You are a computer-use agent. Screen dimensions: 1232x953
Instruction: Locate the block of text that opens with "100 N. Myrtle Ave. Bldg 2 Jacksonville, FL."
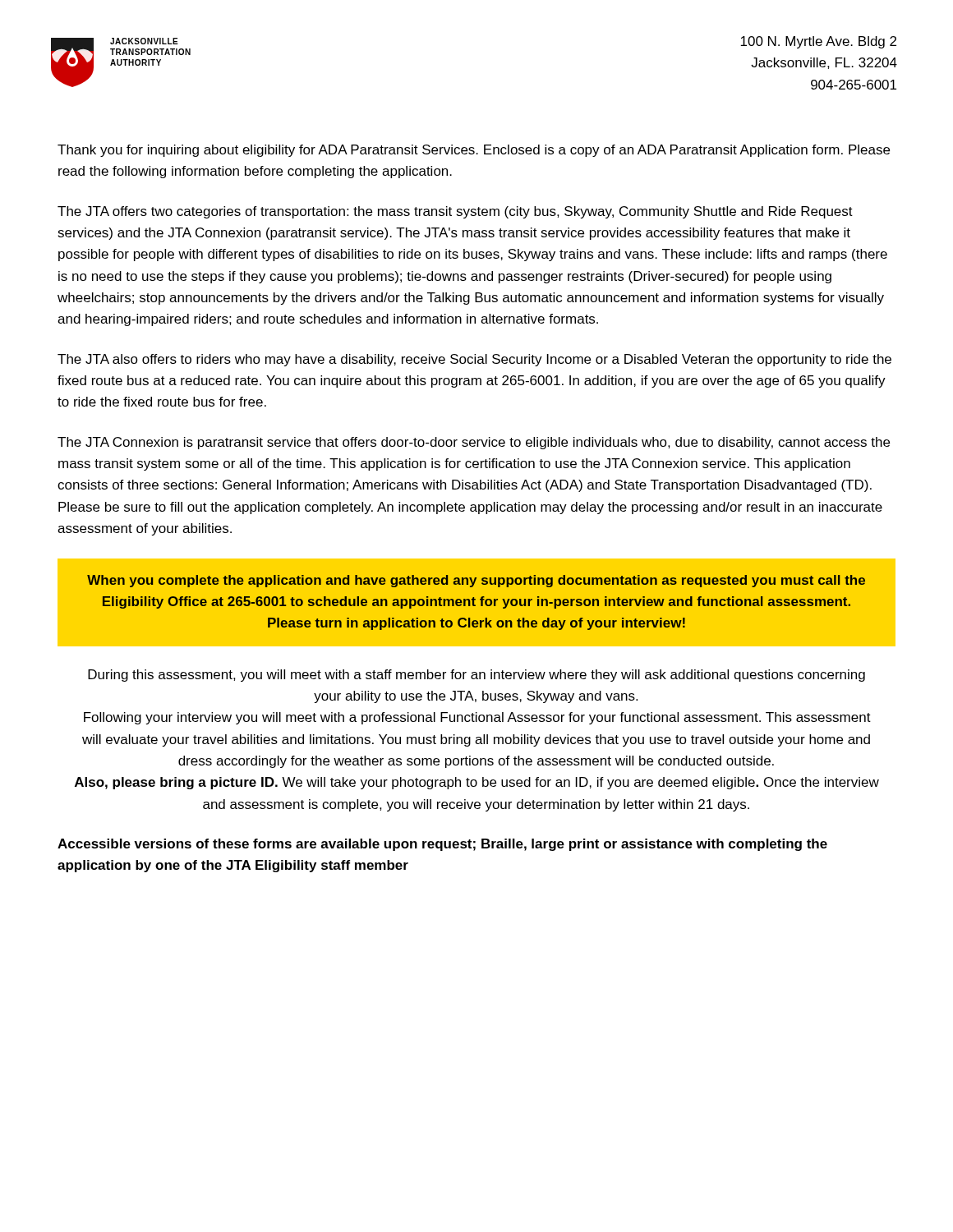(818, 63)
